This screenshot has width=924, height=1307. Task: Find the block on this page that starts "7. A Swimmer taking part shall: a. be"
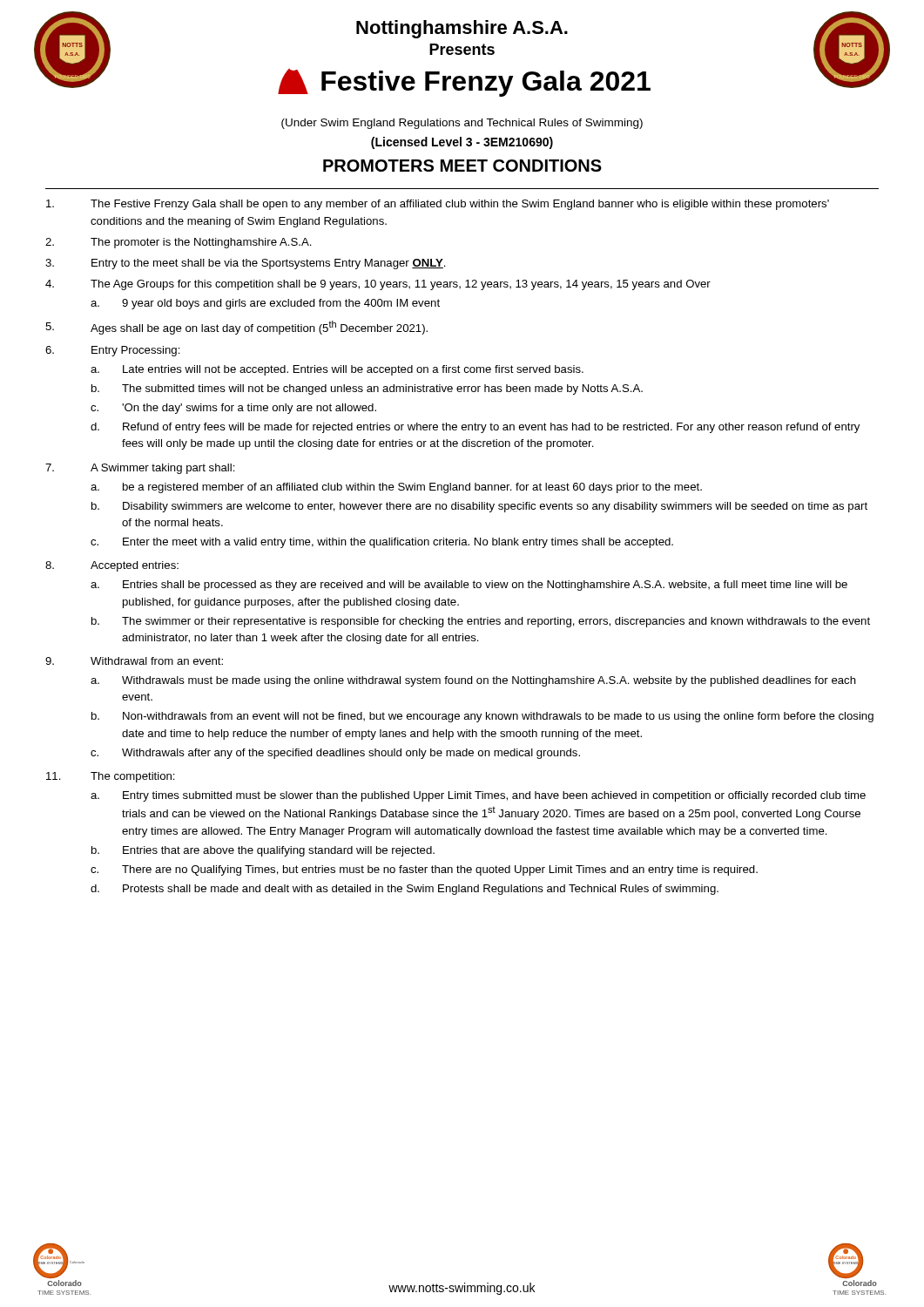[x=462, y=506]
